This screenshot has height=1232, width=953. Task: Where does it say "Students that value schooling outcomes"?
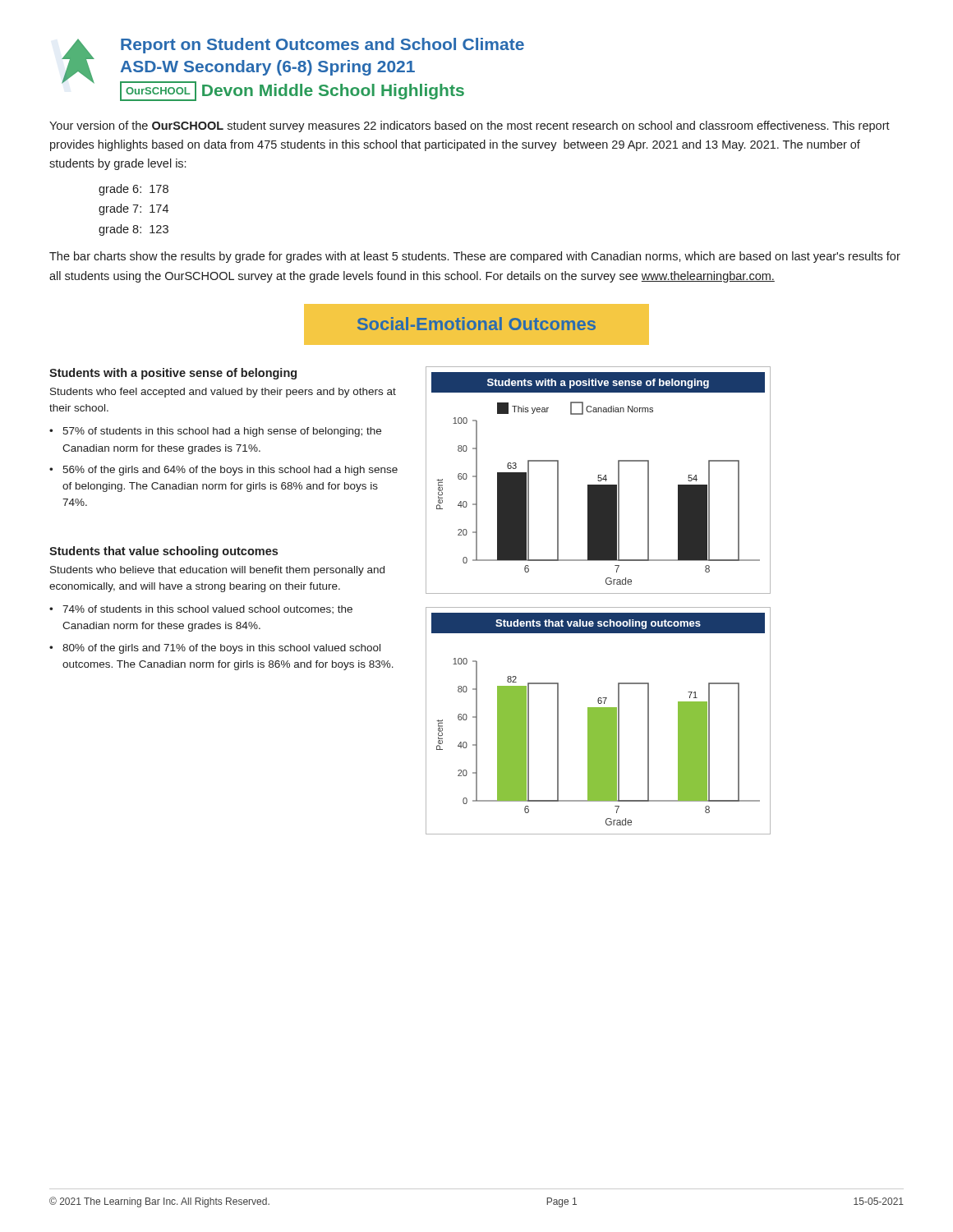pyautogui.click(x=164, y=551)
